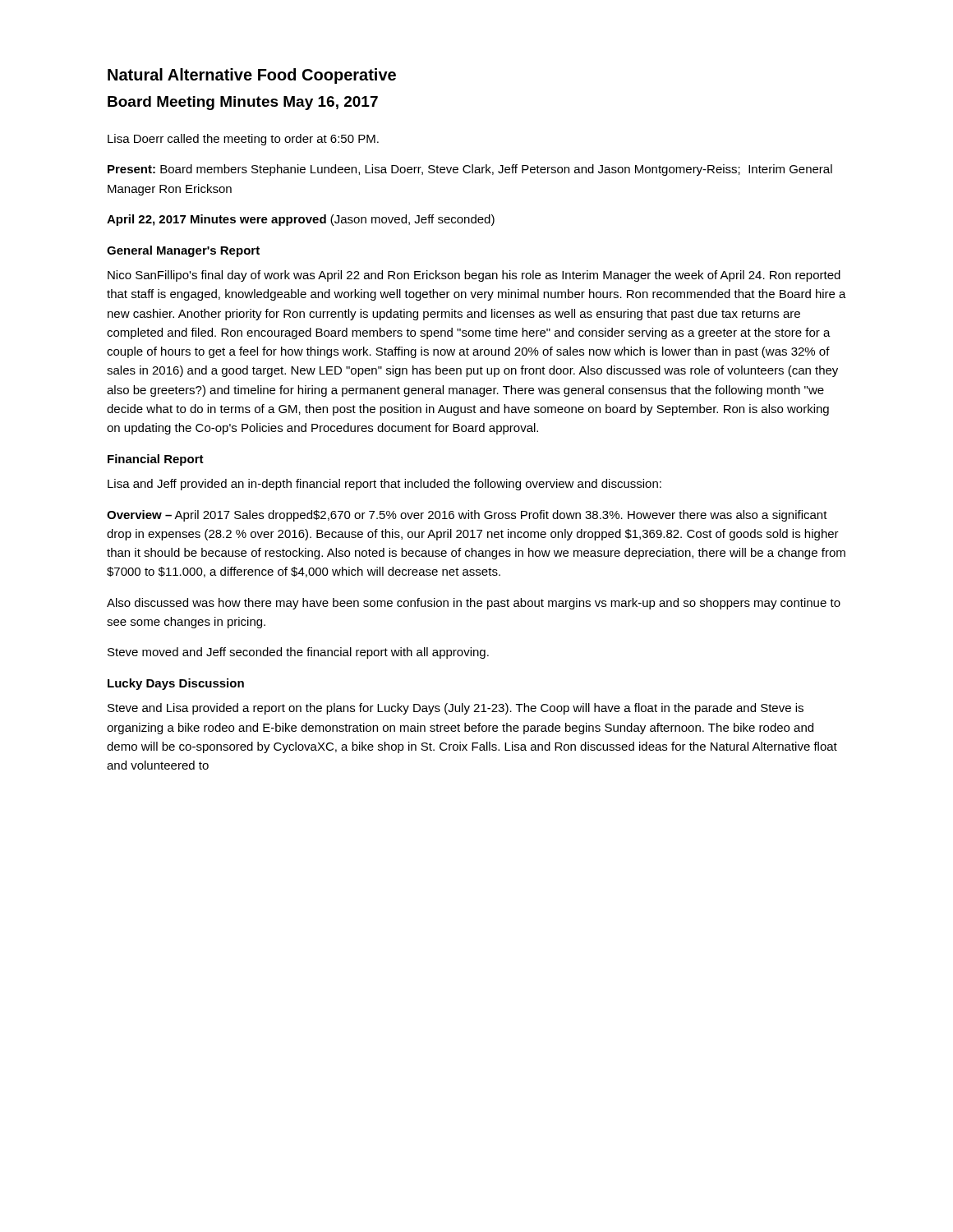Click the passage that begins "Overview – April 2017 Sales"
953x1232 pixels.
tap(476, 543)
